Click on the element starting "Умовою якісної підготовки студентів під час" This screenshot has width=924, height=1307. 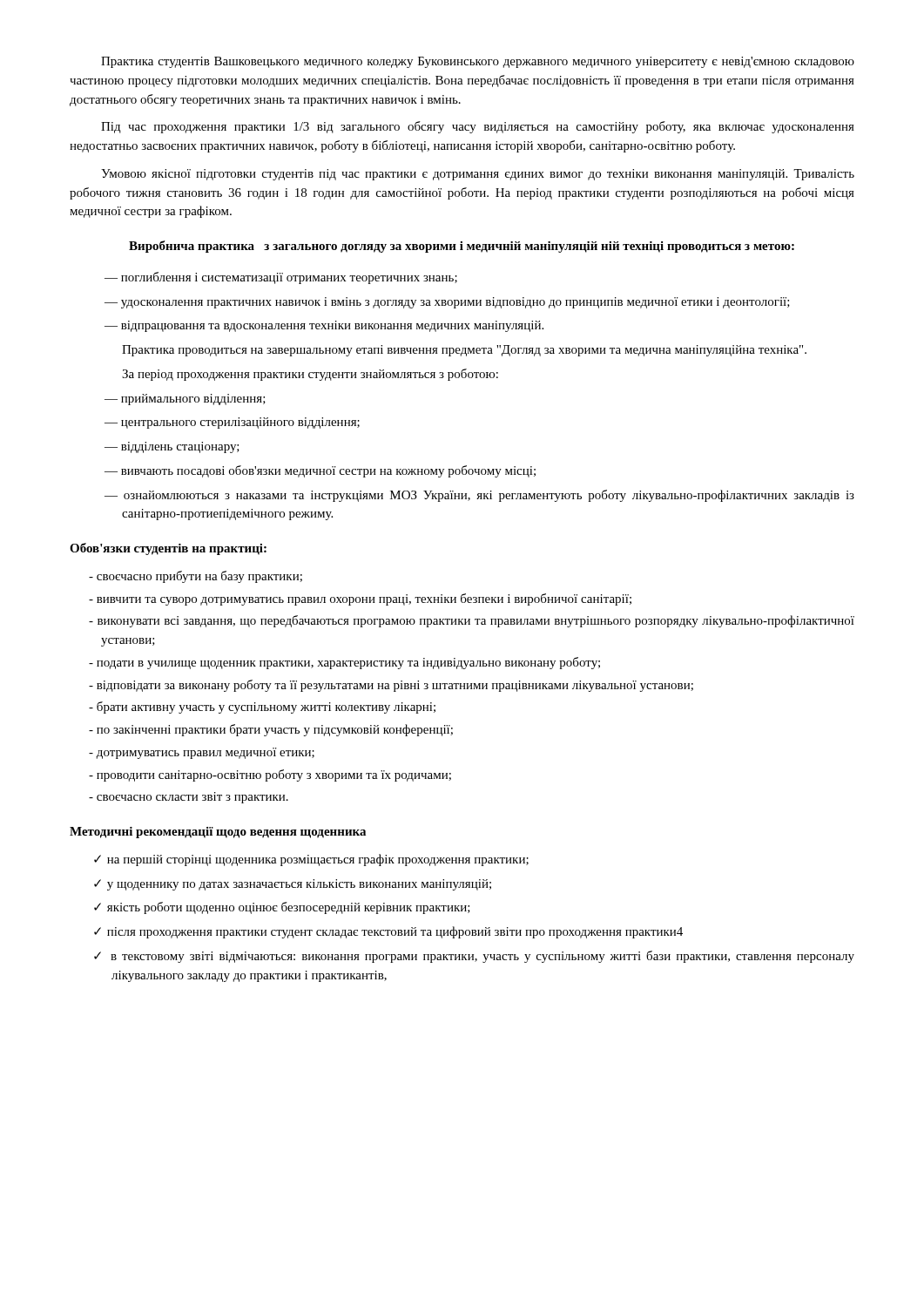(462, 193)
